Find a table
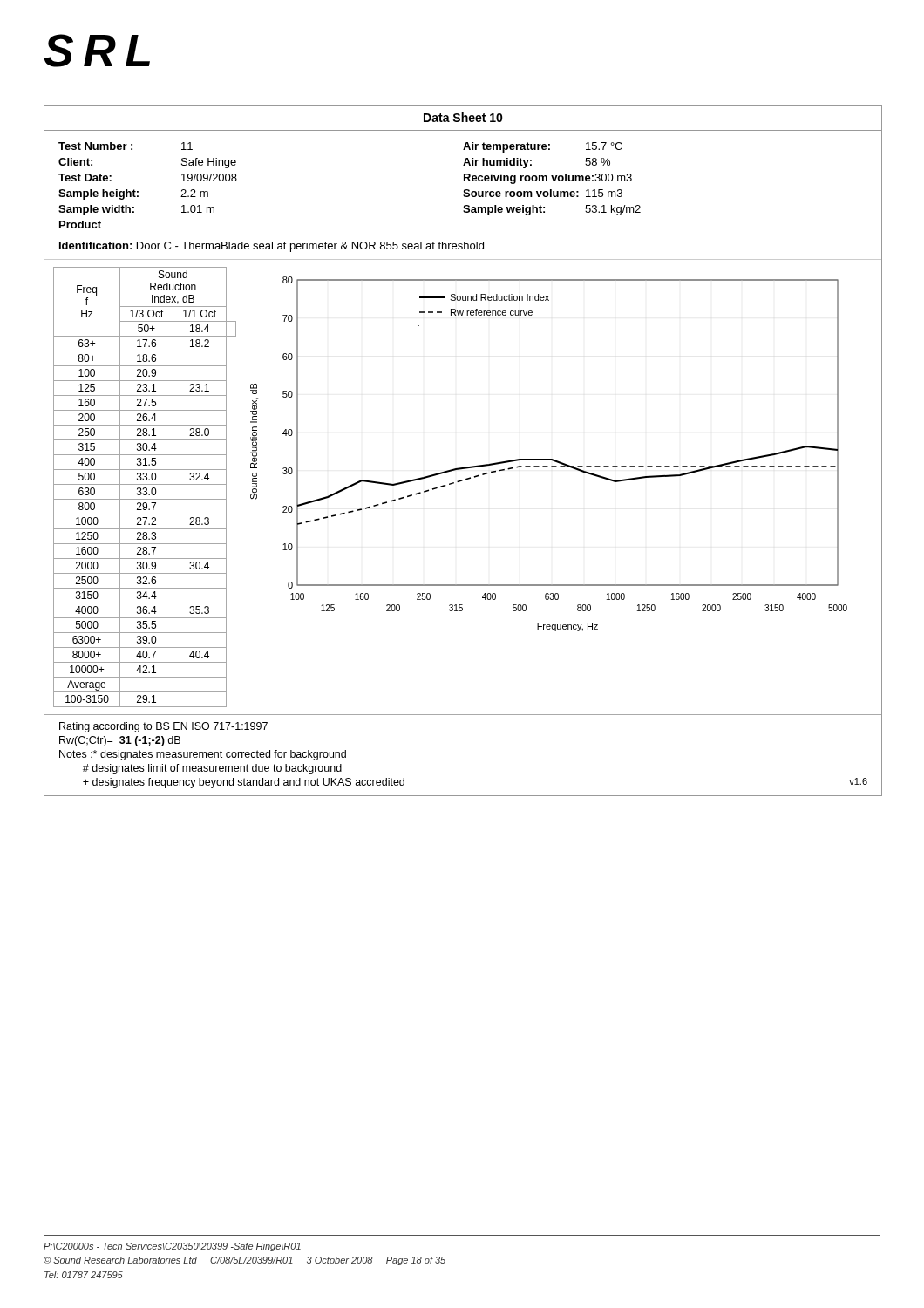The width and height of the screenshot is (924, 1308). click(x=149, y=487)
